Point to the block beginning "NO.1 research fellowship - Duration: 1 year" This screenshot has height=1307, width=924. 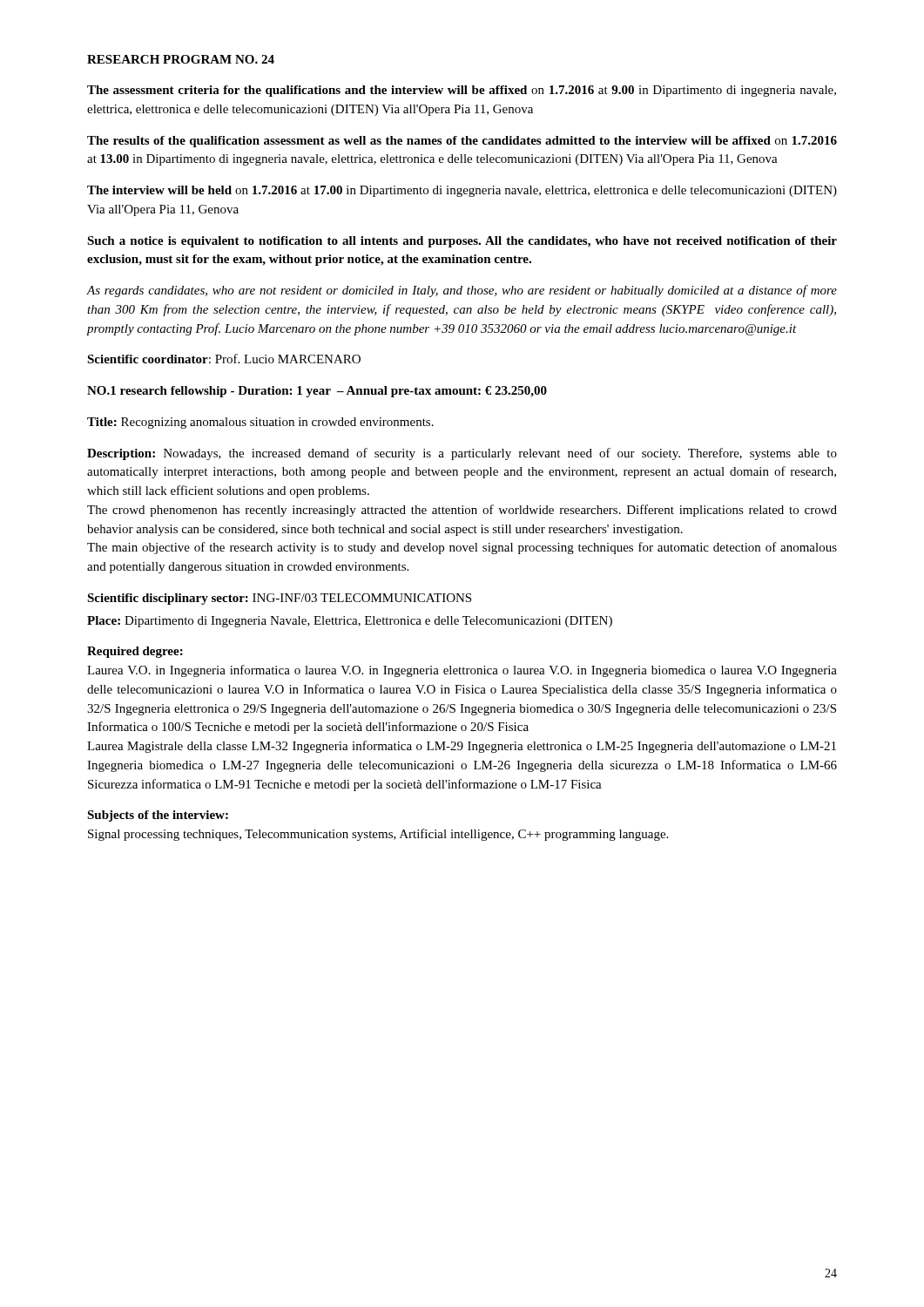pyautogui.click(x=317, y=390)
